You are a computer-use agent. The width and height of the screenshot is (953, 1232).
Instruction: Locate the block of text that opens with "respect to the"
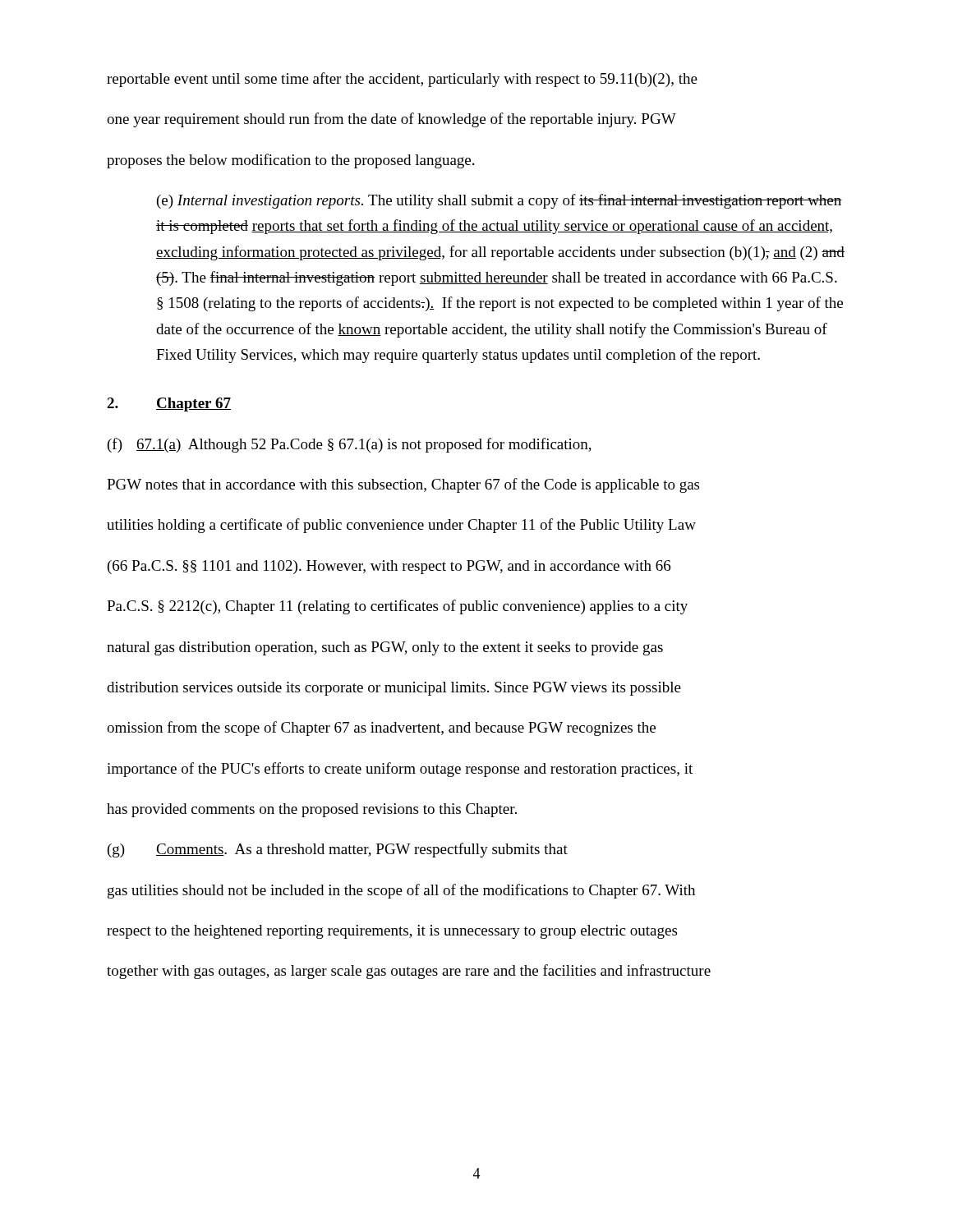point(392,930)
